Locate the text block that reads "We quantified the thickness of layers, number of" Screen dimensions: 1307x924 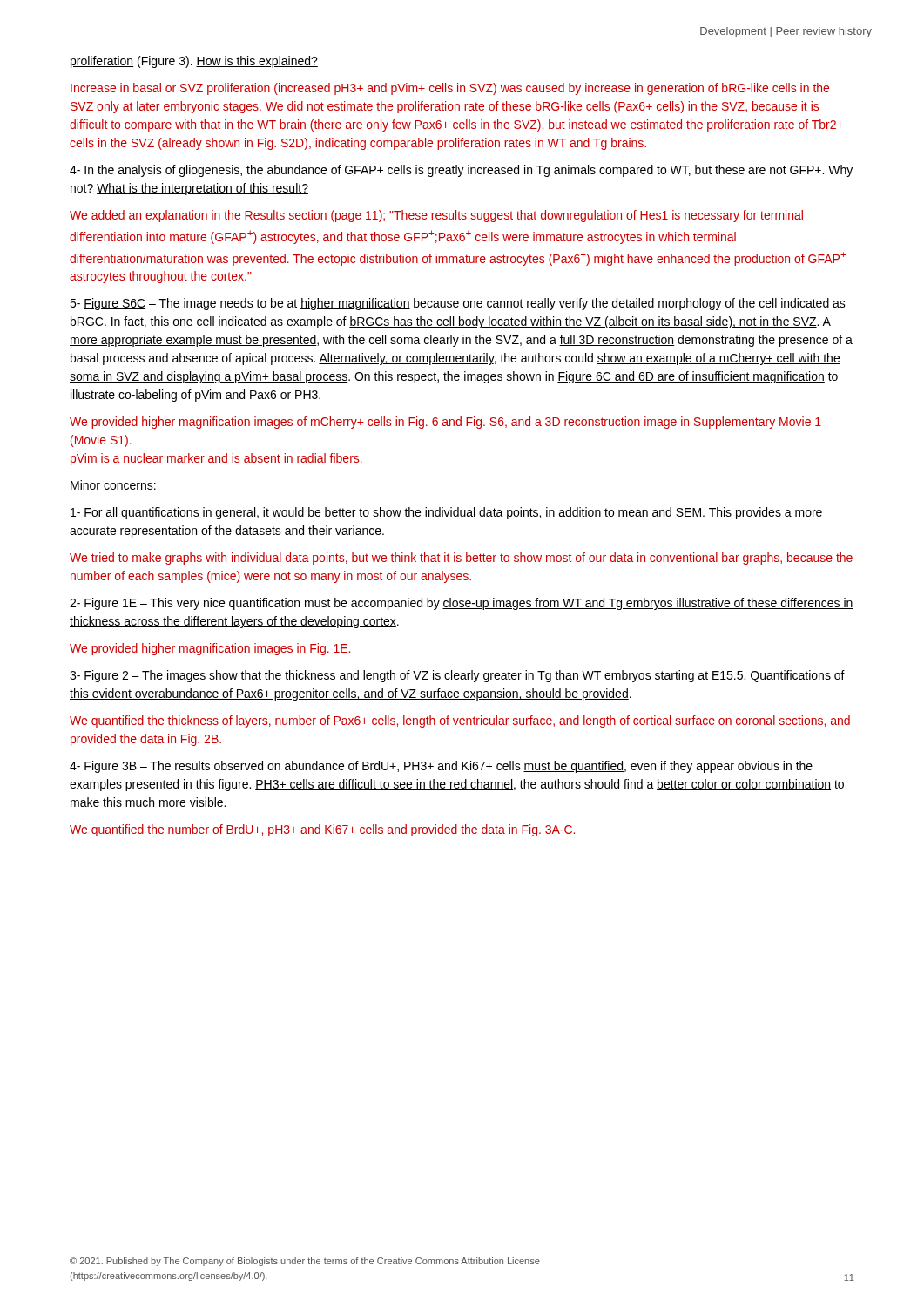point(460,730)
